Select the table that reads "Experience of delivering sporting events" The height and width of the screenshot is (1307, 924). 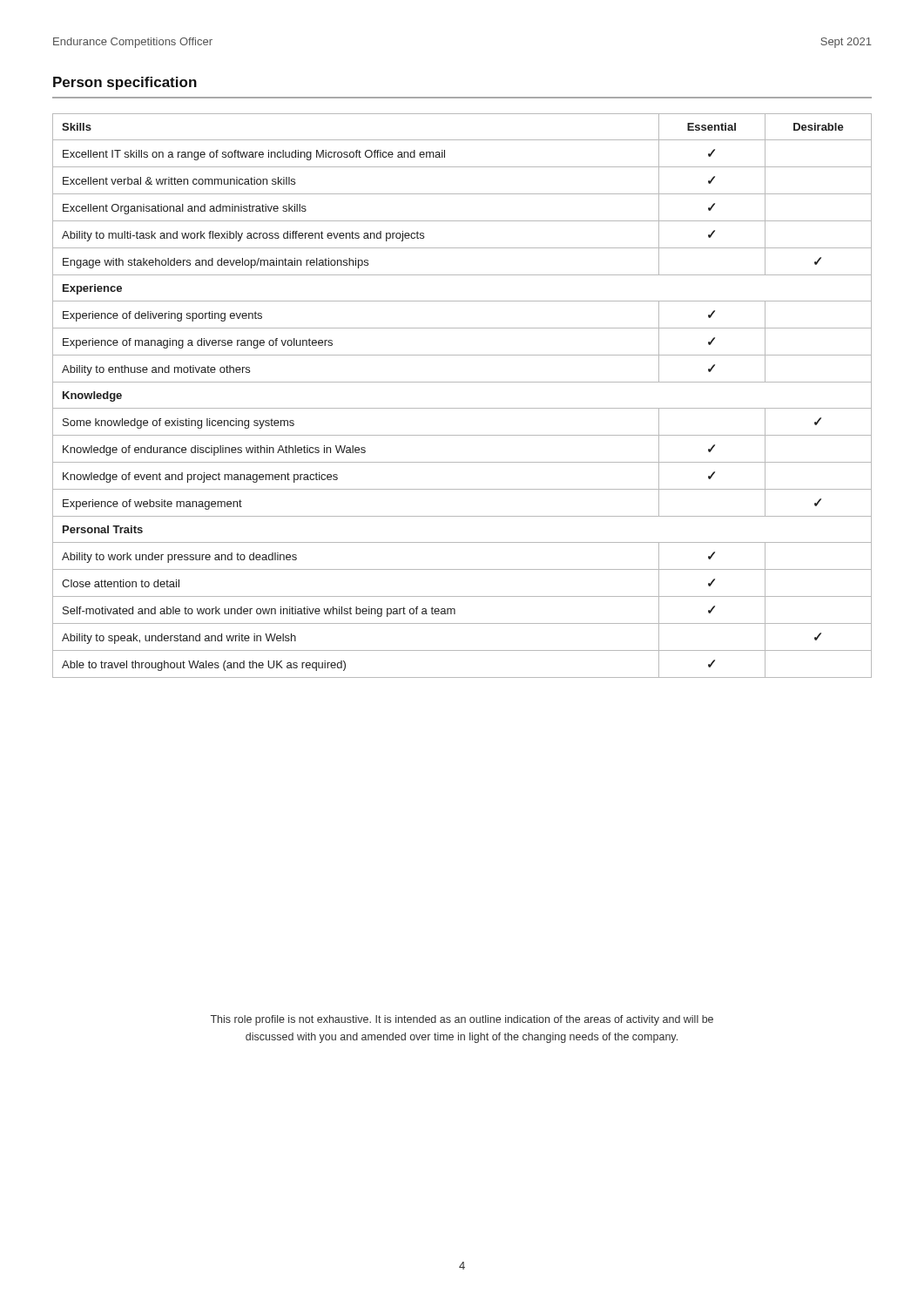point(462,396)
